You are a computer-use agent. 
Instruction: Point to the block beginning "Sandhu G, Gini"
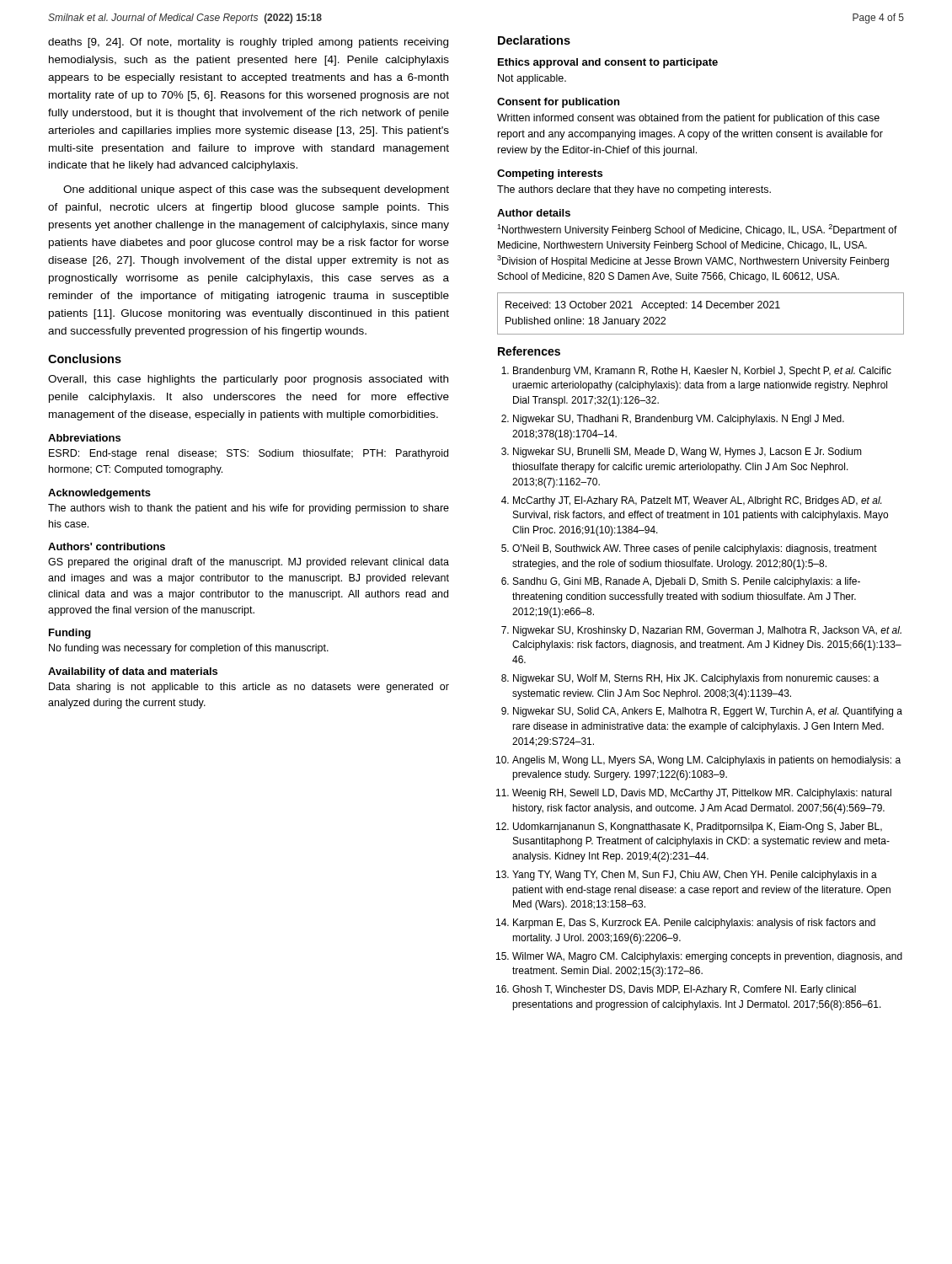(x=686, y=597)
